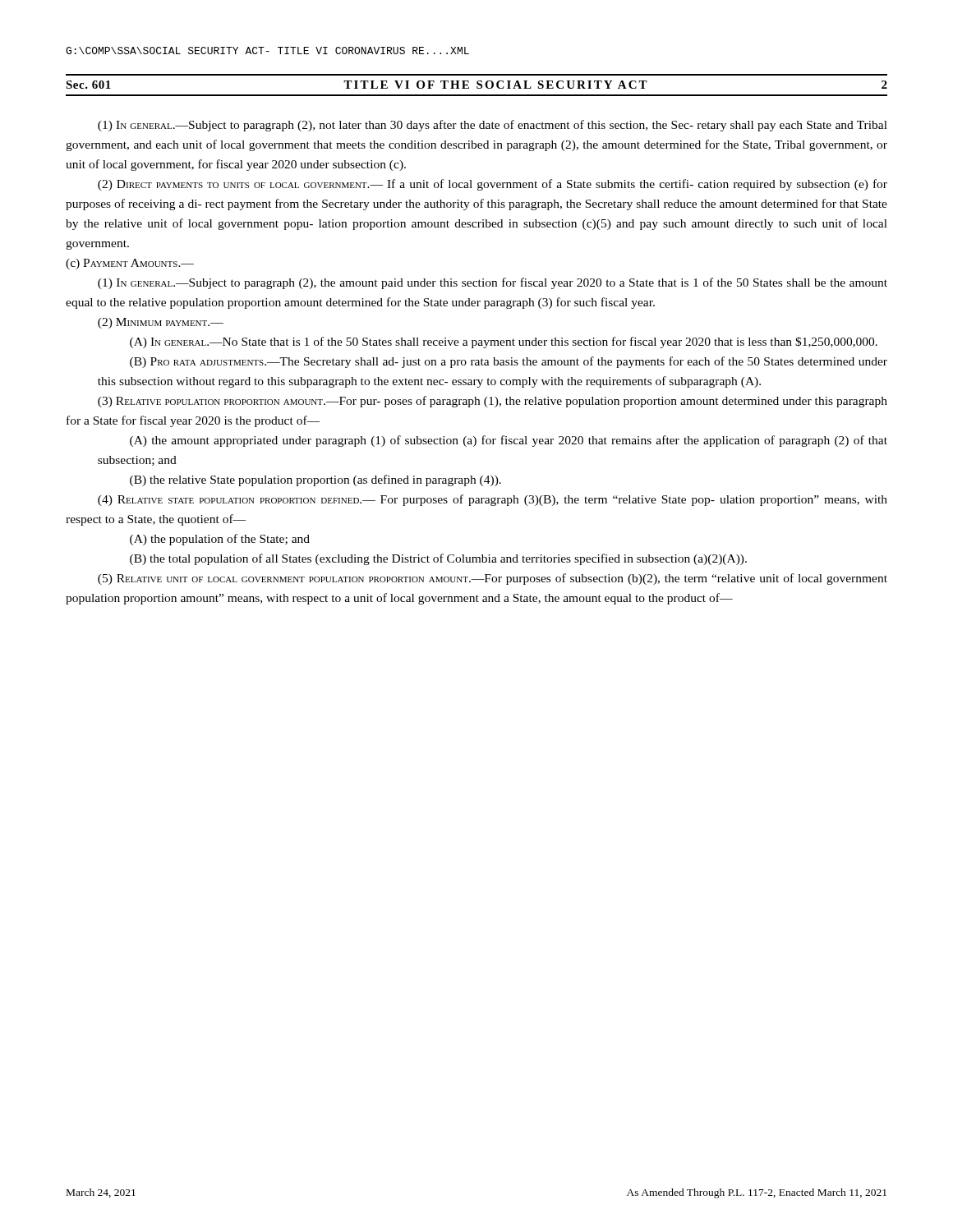Click on the text block containing "(B) Pro rata adjustments.—The Secretary shall ad- just"

(x=492, y=371)
